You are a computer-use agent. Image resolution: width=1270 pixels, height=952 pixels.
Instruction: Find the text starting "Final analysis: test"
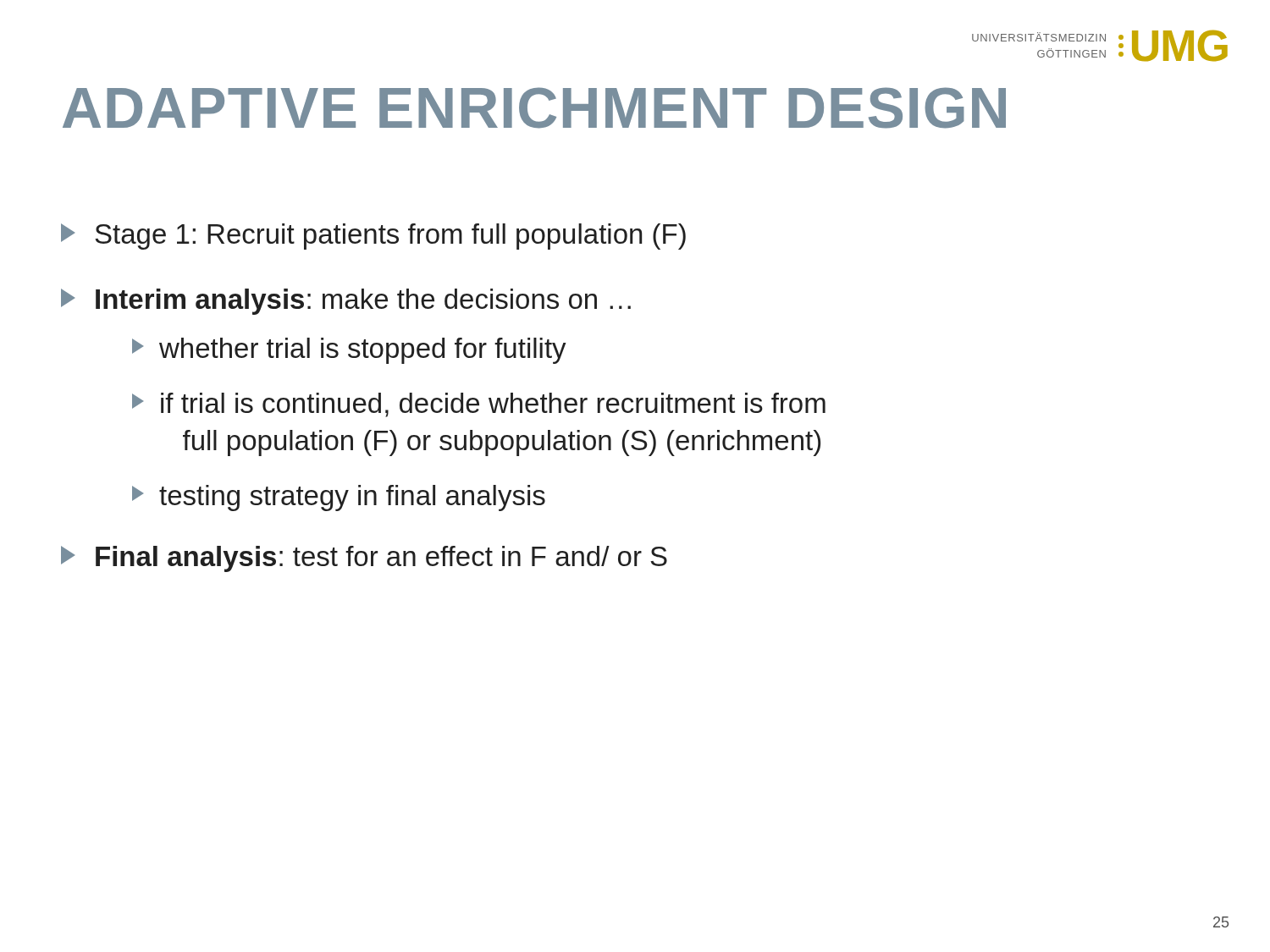click(x=365, y=557)
